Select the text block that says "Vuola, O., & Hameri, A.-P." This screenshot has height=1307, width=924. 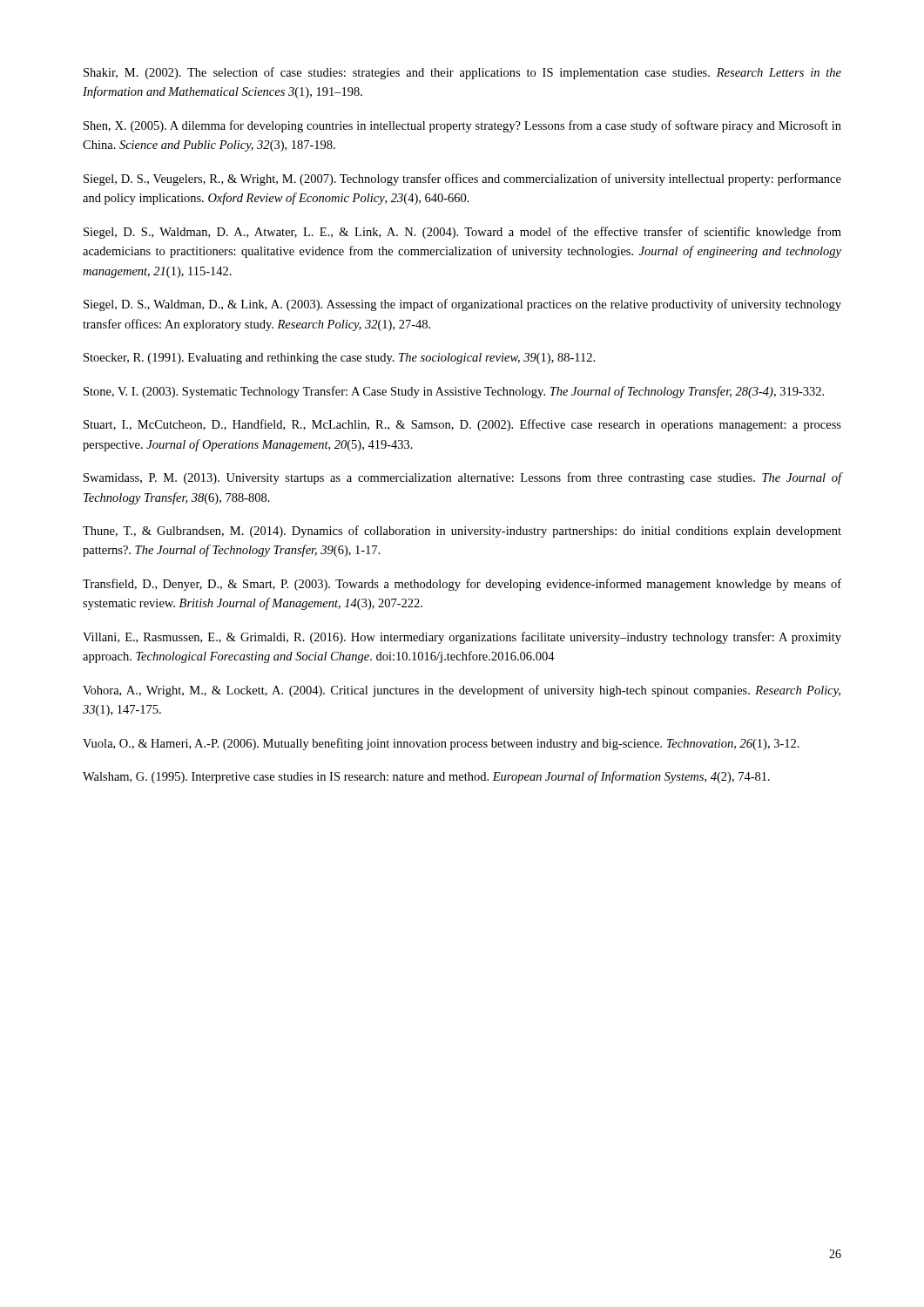[441, 743]
